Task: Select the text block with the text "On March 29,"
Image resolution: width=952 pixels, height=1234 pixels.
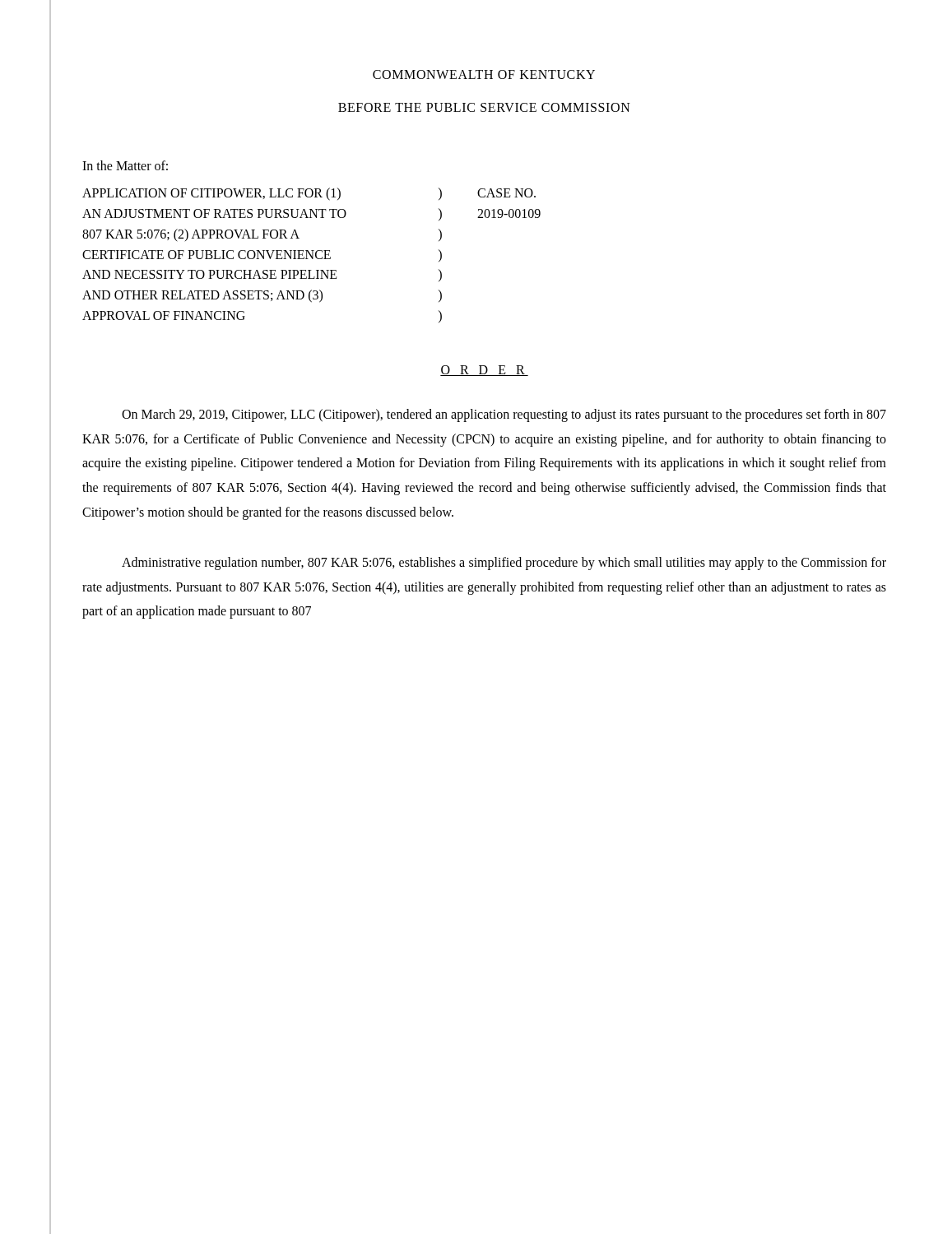Action: coord(484,463)
